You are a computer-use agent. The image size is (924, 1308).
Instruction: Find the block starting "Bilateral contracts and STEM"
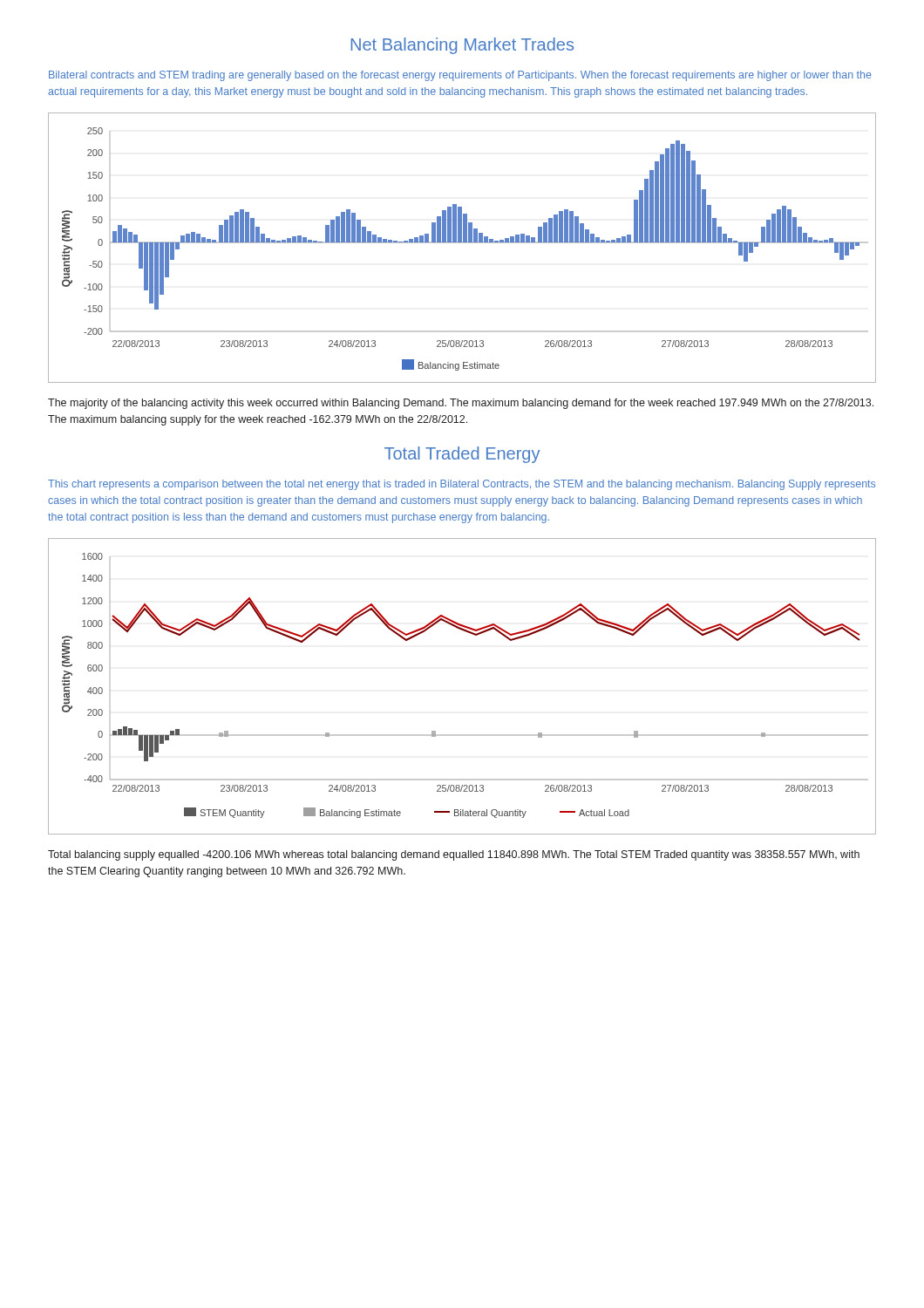(x=460, y=83)
